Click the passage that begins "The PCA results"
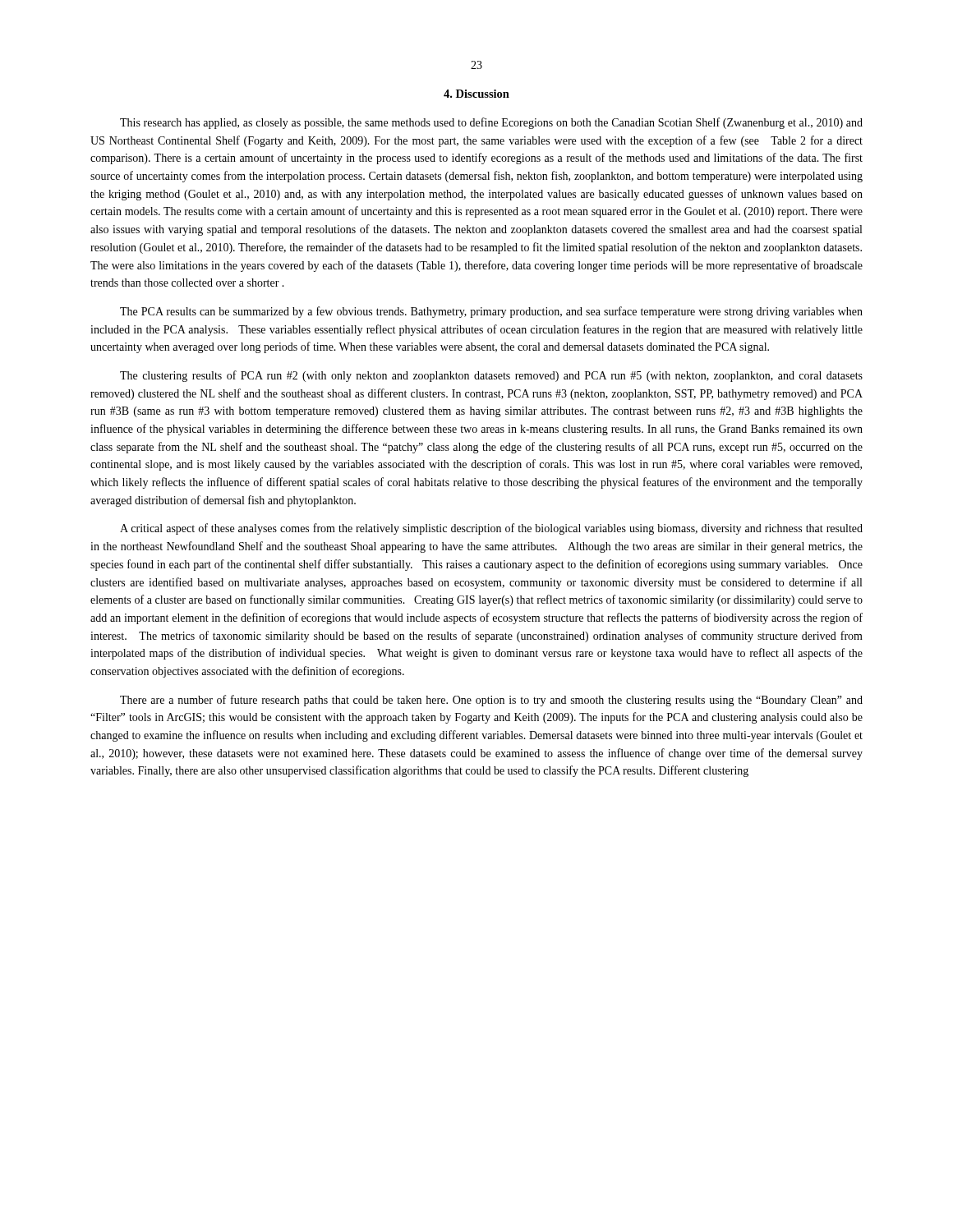The height and width of the screenshot is (1232, 953). point(476,329)
